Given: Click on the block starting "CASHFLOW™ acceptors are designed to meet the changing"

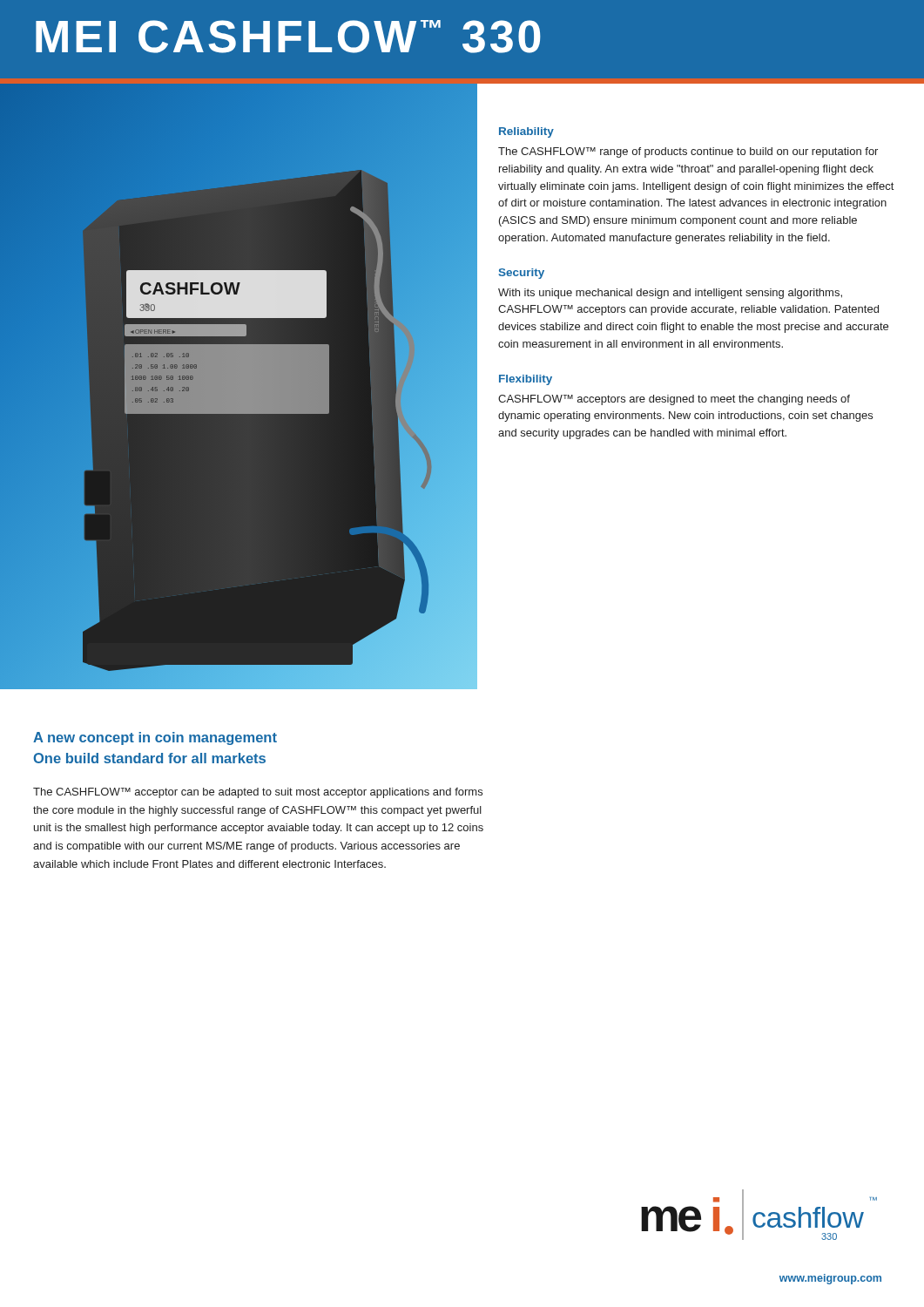Looking at the screenshot, I should pyautogui.click(x=686, y=415).
